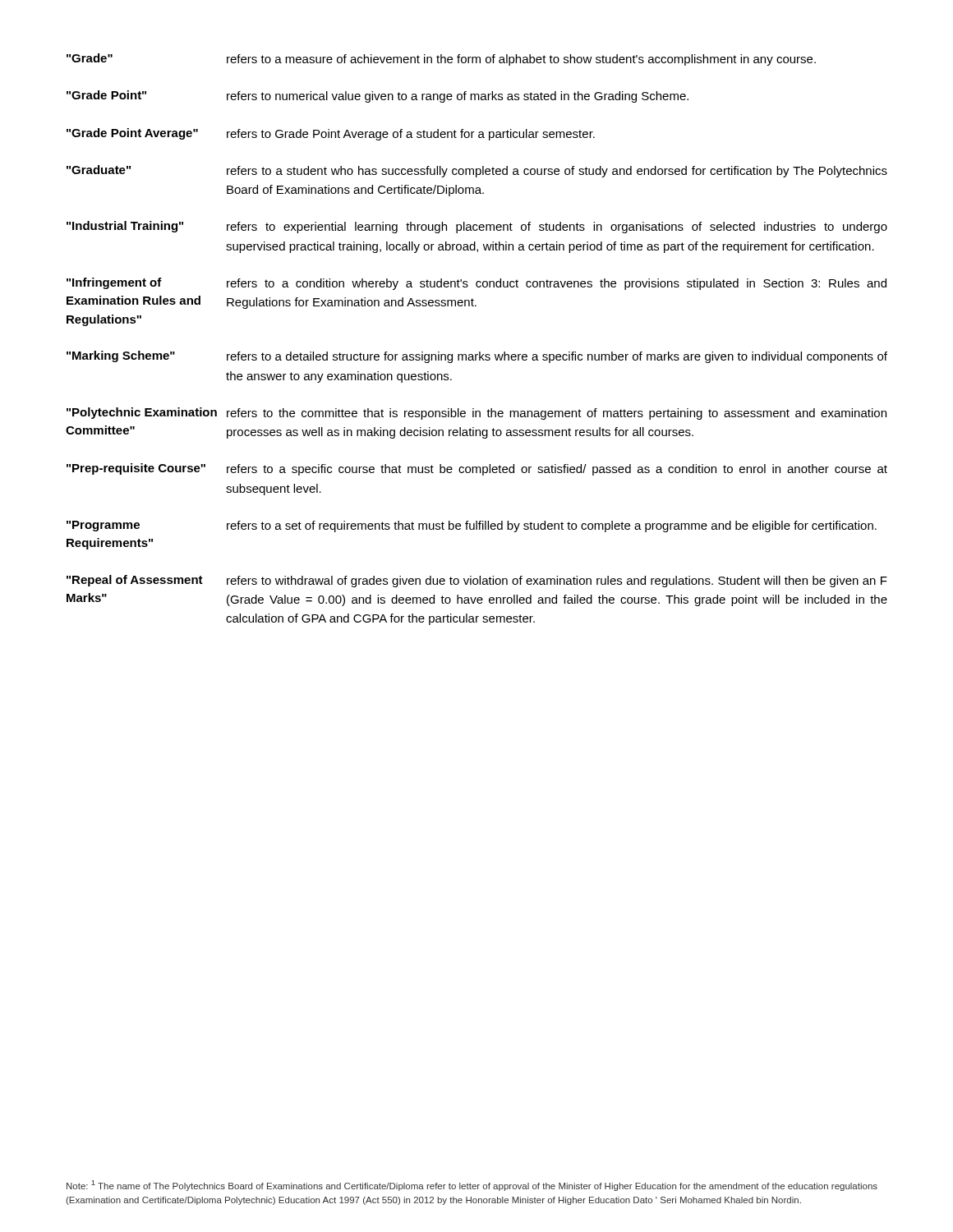Where is the passage that starts ""Graduate" refers to a student who has successfully"?

476,180
